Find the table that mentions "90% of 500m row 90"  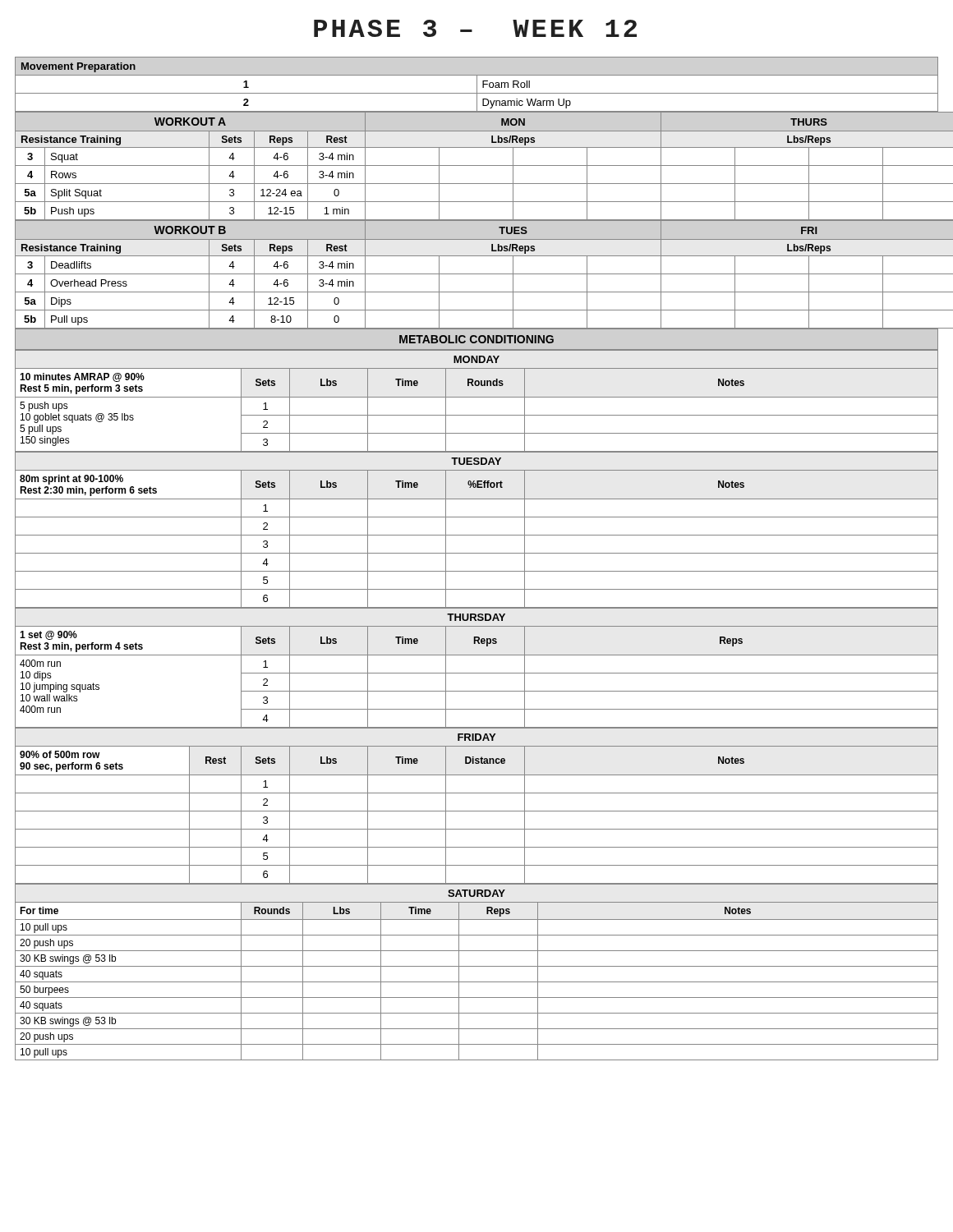(x=476, y=806)
